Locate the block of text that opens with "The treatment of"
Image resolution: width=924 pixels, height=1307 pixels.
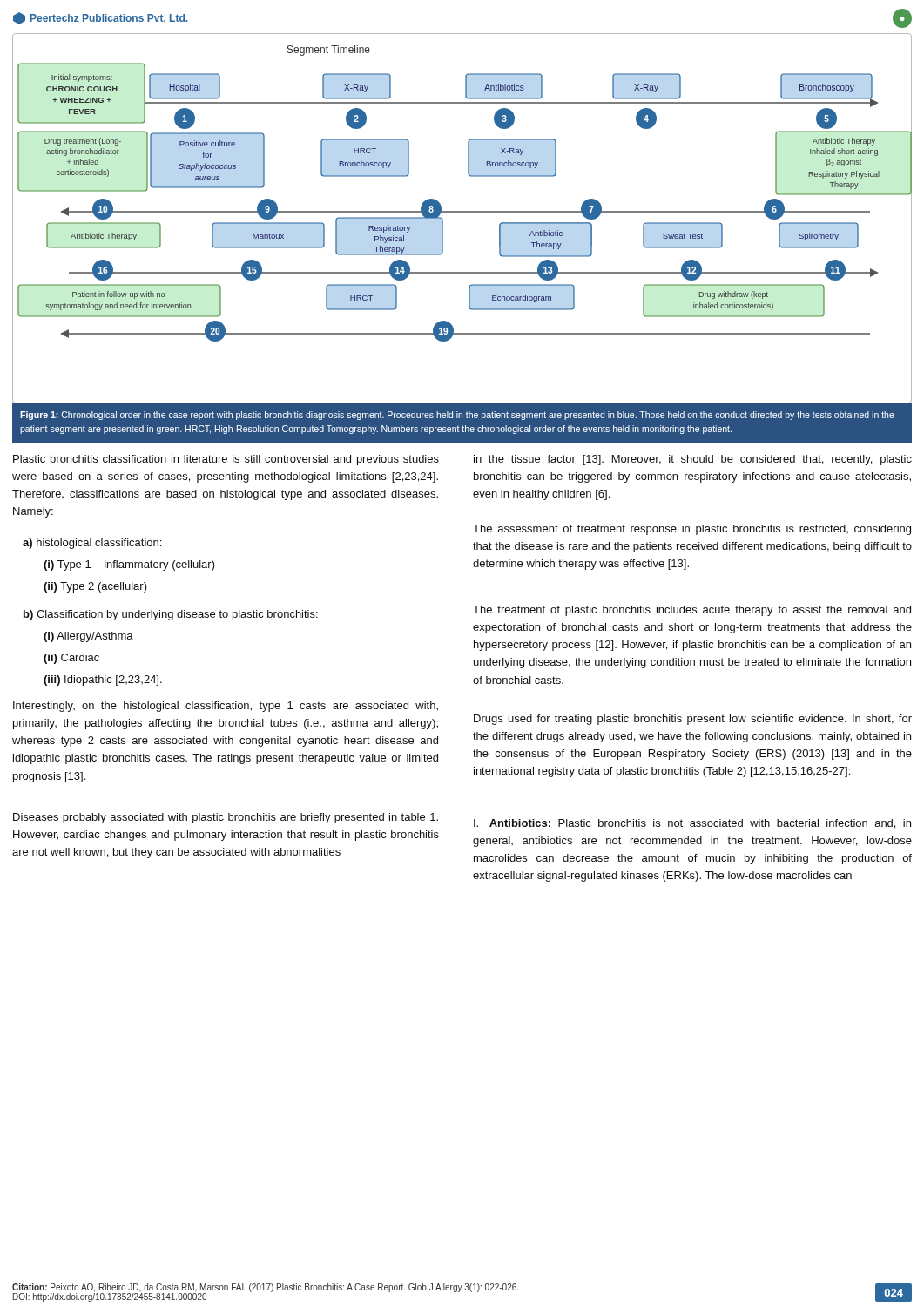click(692, 645)
